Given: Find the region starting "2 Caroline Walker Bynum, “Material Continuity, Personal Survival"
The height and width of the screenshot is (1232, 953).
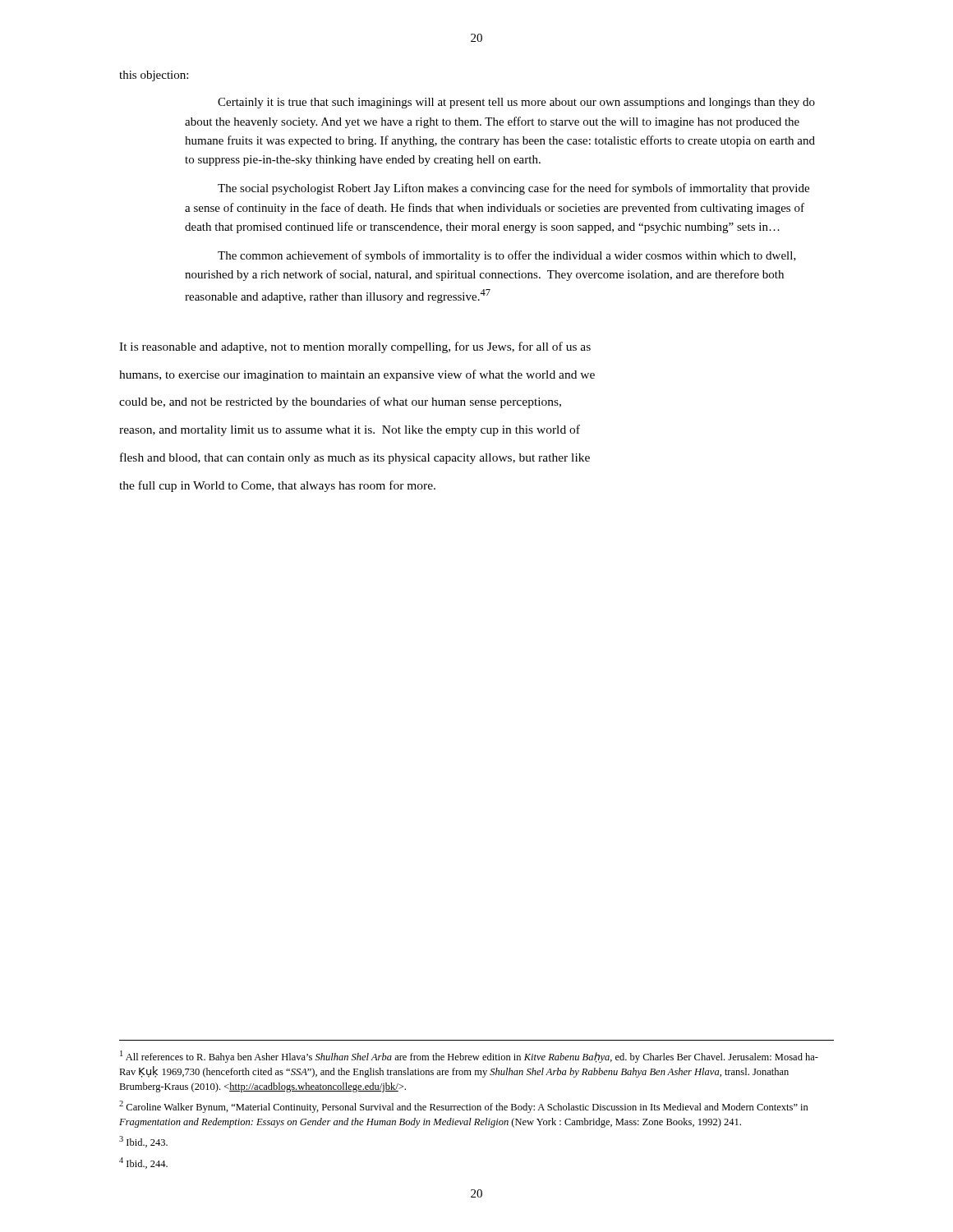Looking at the screenshot, I should click(x=464, y=1113).
